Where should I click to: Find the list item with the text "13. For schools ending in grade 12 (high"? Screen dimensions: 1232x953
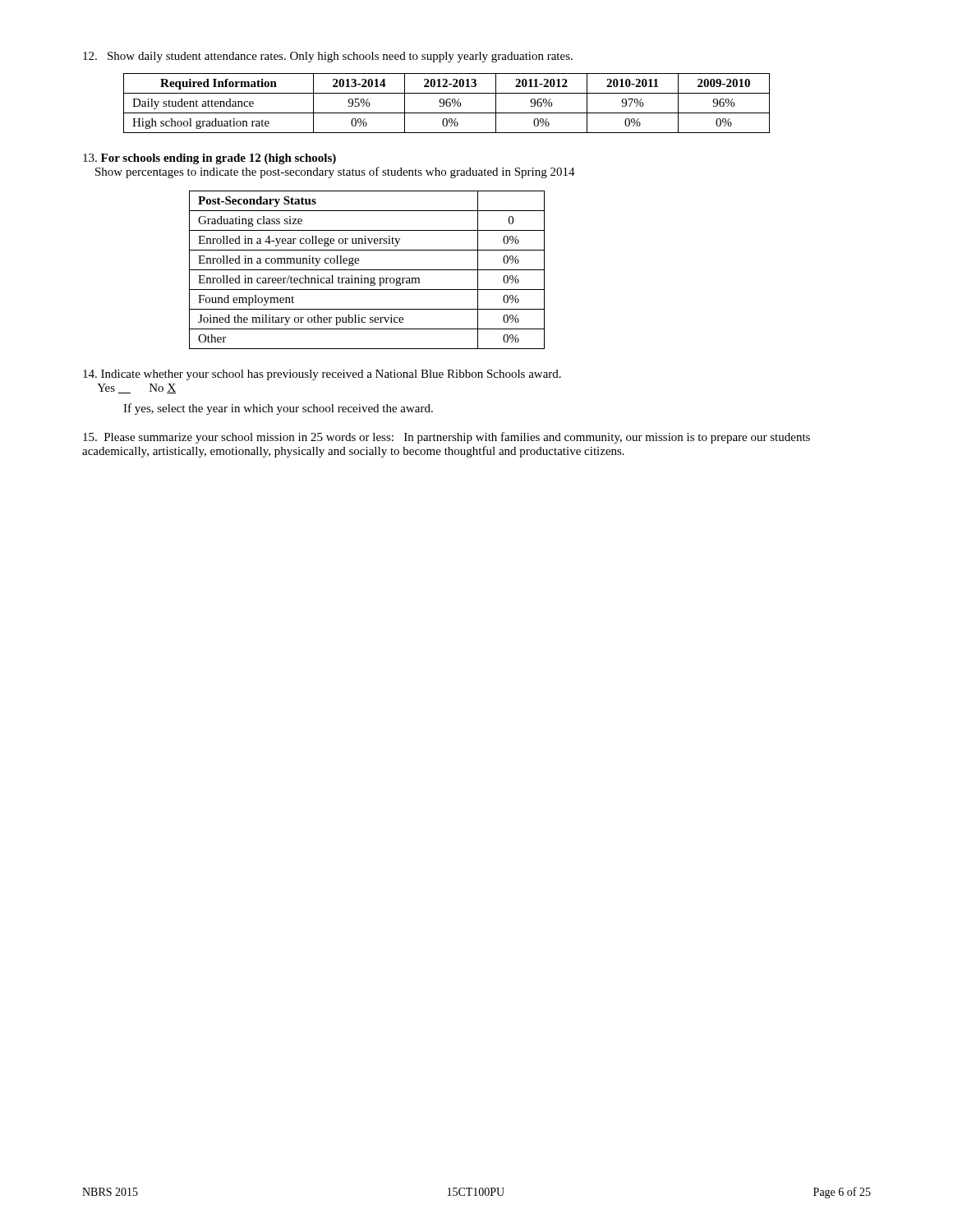click(x=328, y=165)
